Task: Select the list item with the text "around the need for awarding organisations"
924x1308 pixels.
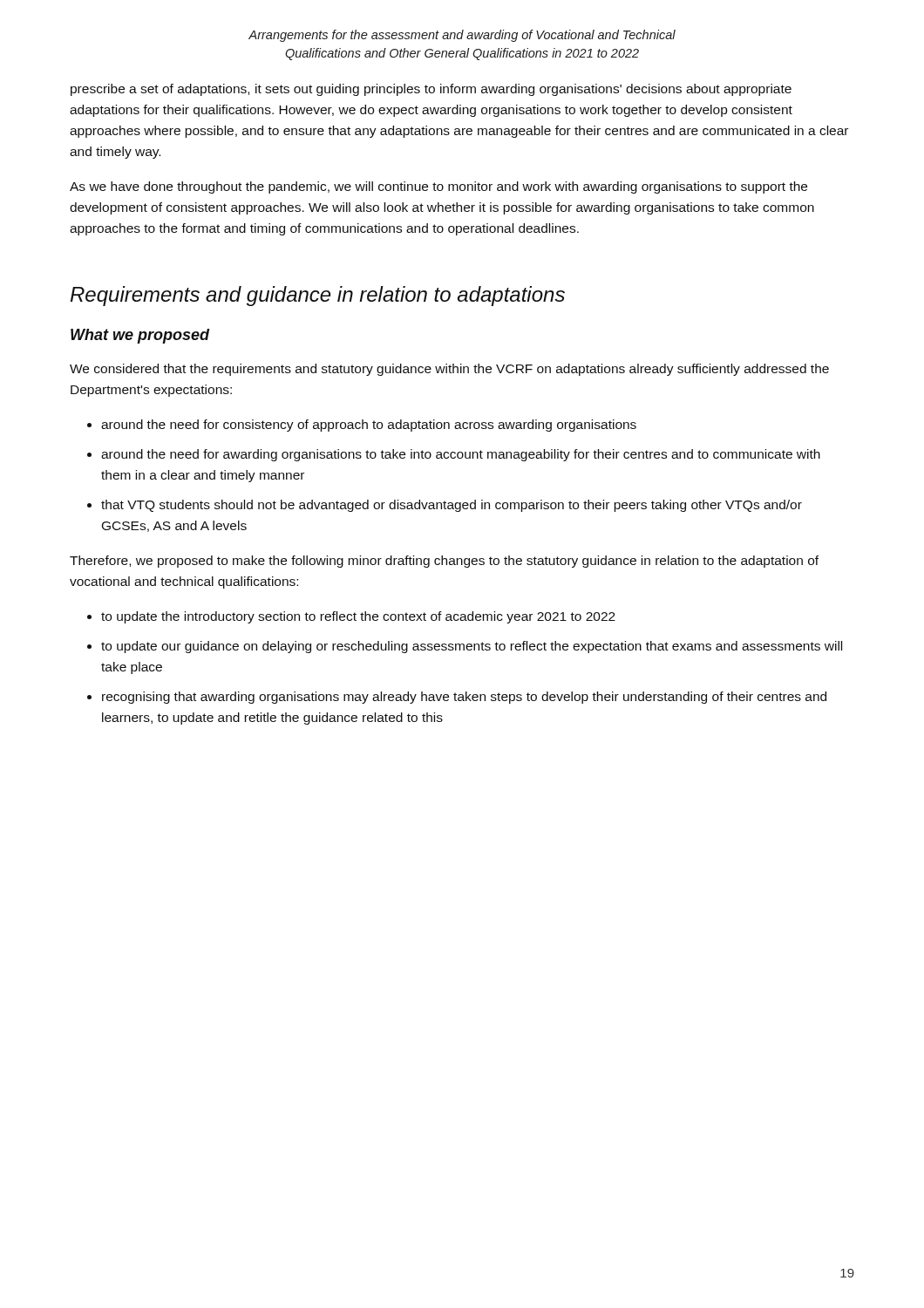Action: pos(461,464)
